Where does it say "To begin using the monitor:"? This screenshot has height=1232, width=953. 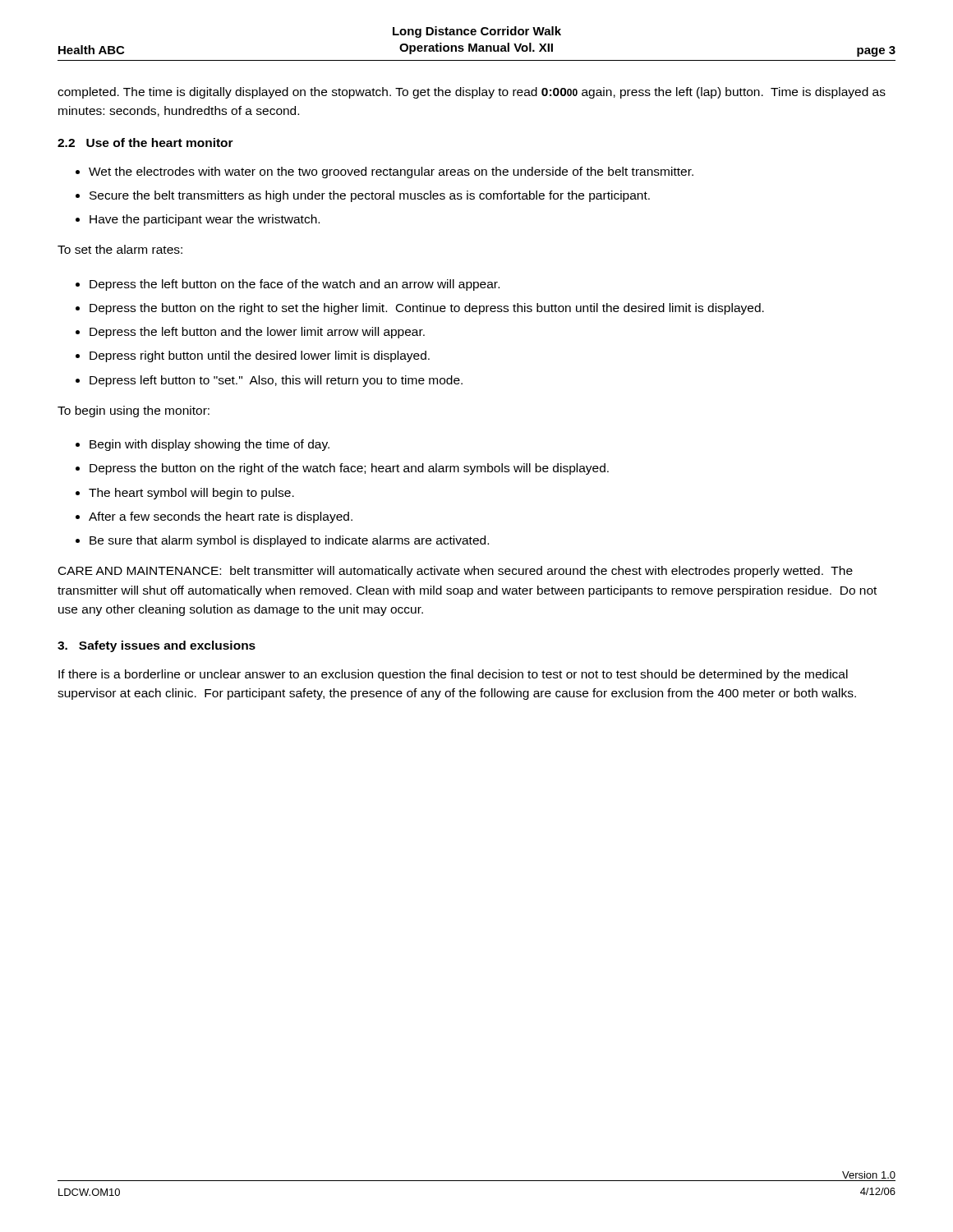(x=134, y=410)
